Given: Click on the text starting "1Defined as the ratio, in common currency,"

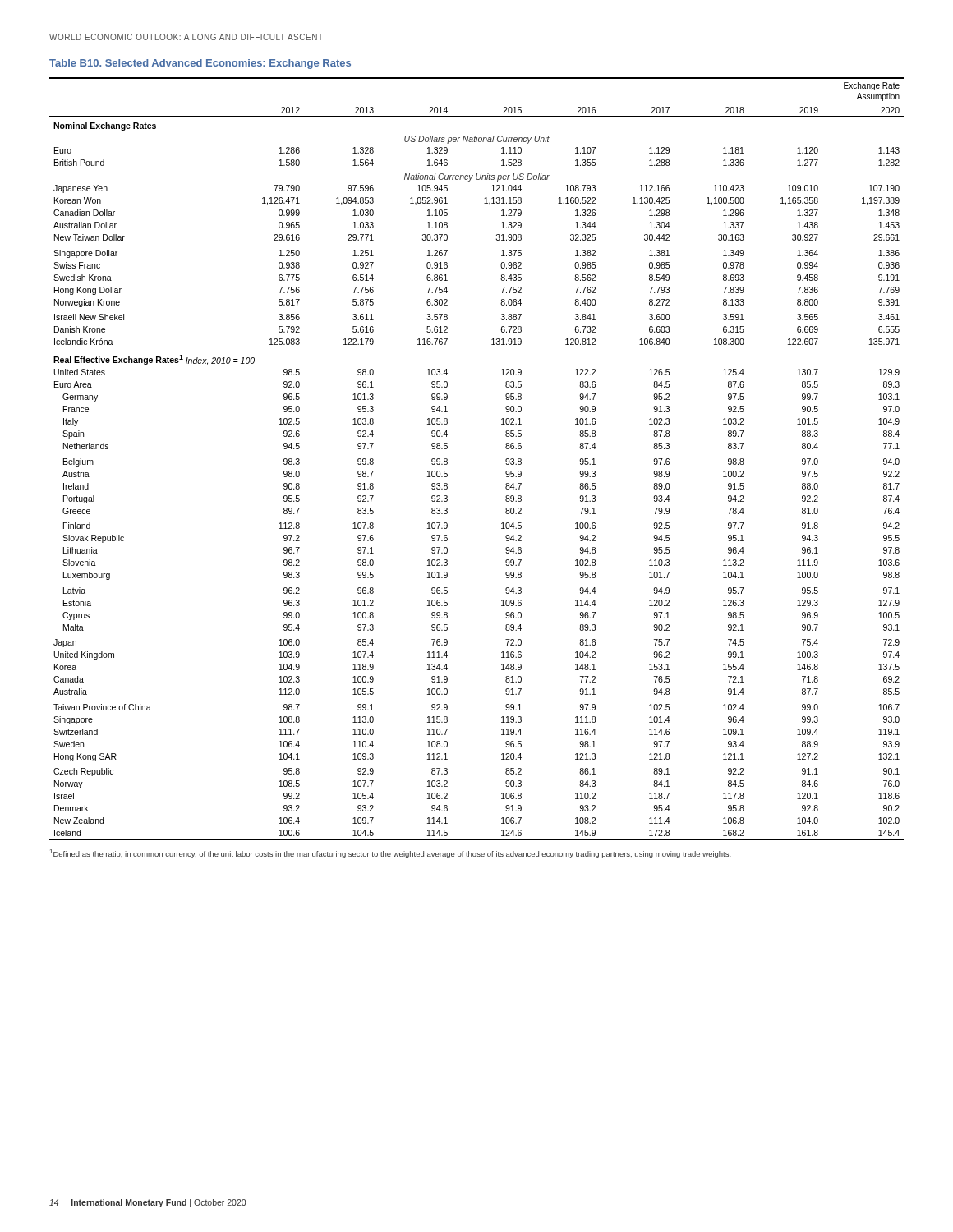Looking at the screenshot, I should 390,853.
